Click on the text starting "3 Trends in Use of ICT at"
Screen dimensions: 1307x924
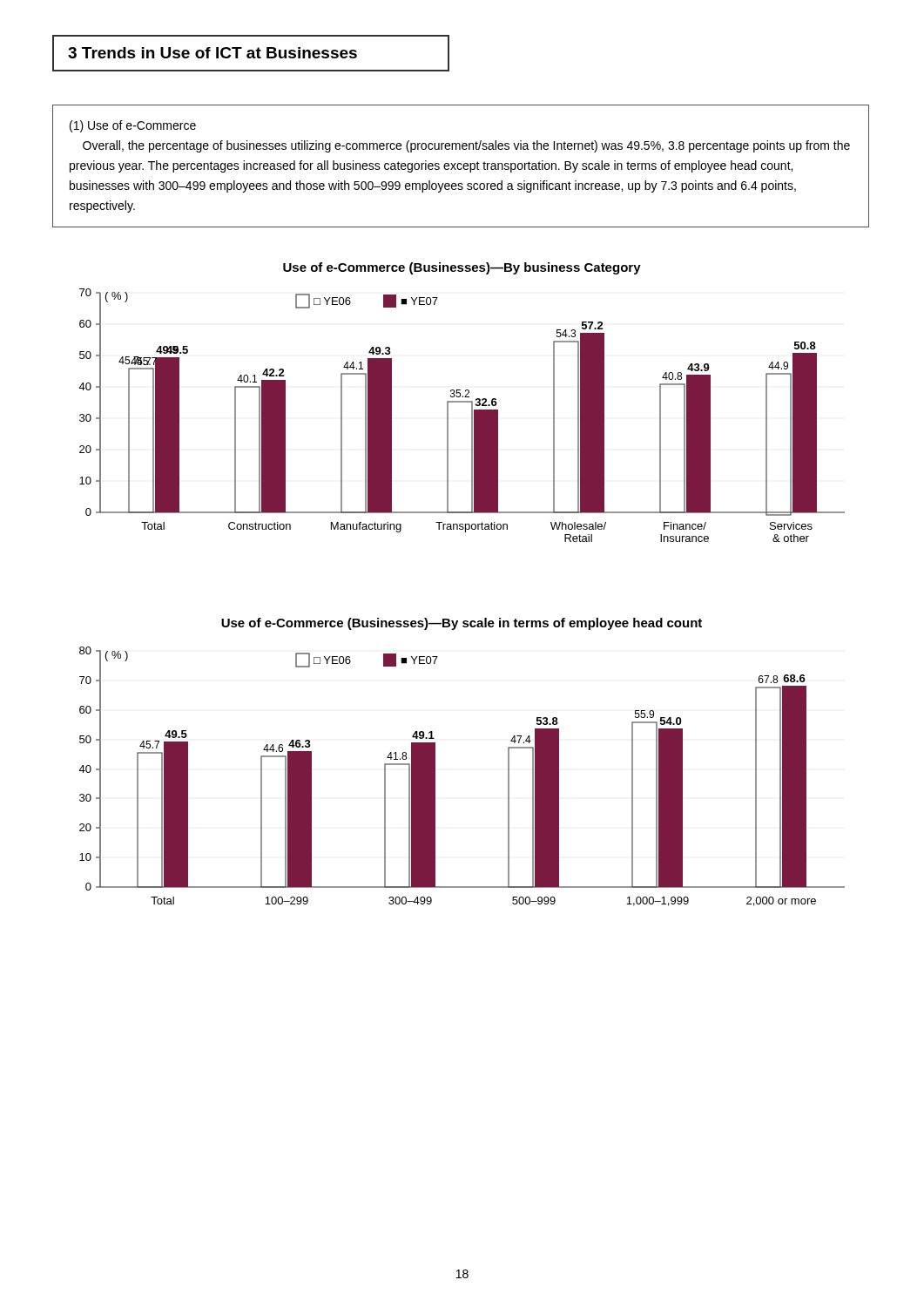[x=213, y=53]
